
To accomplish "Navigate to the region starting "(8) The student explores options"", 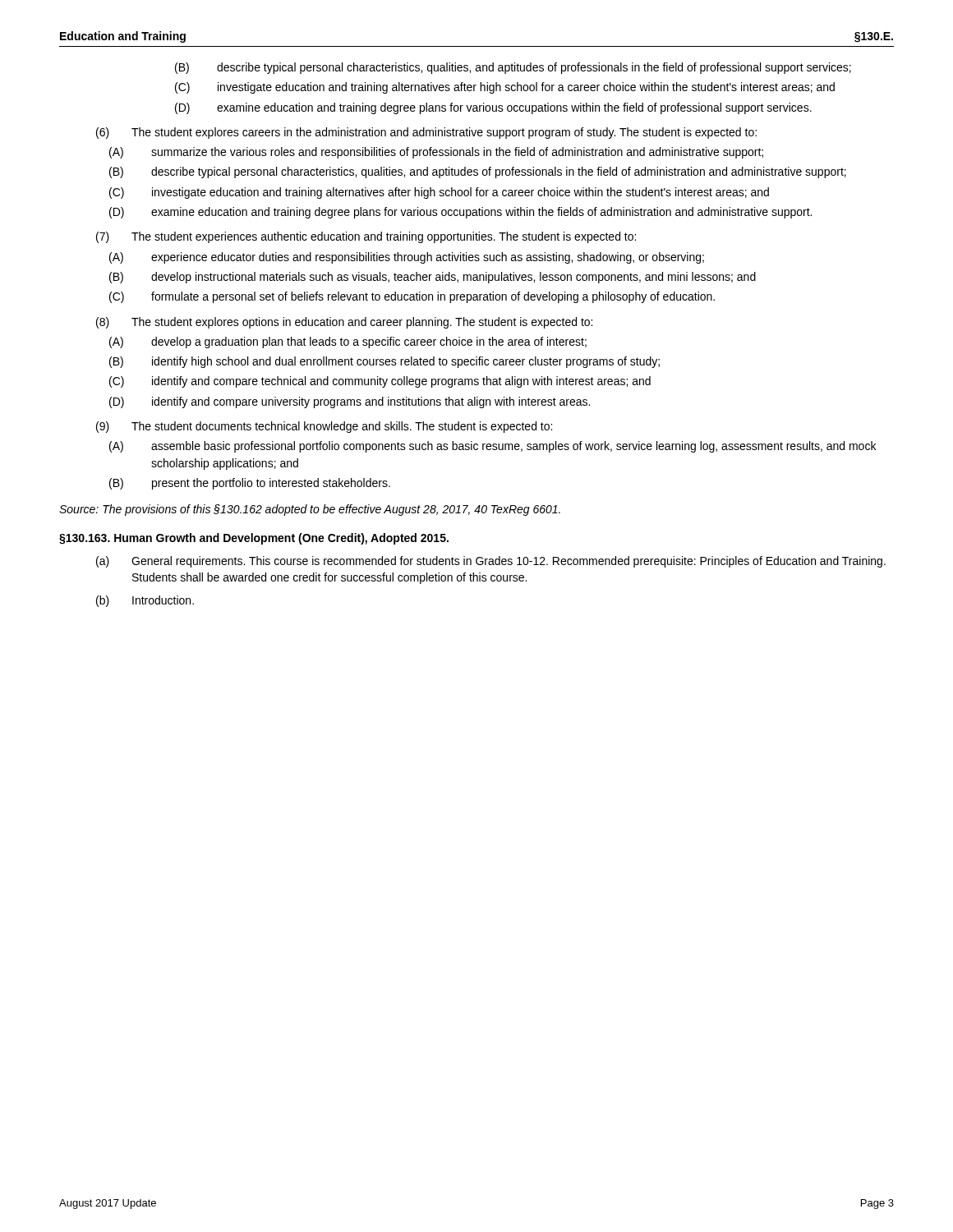I will [x=495, y=322].
